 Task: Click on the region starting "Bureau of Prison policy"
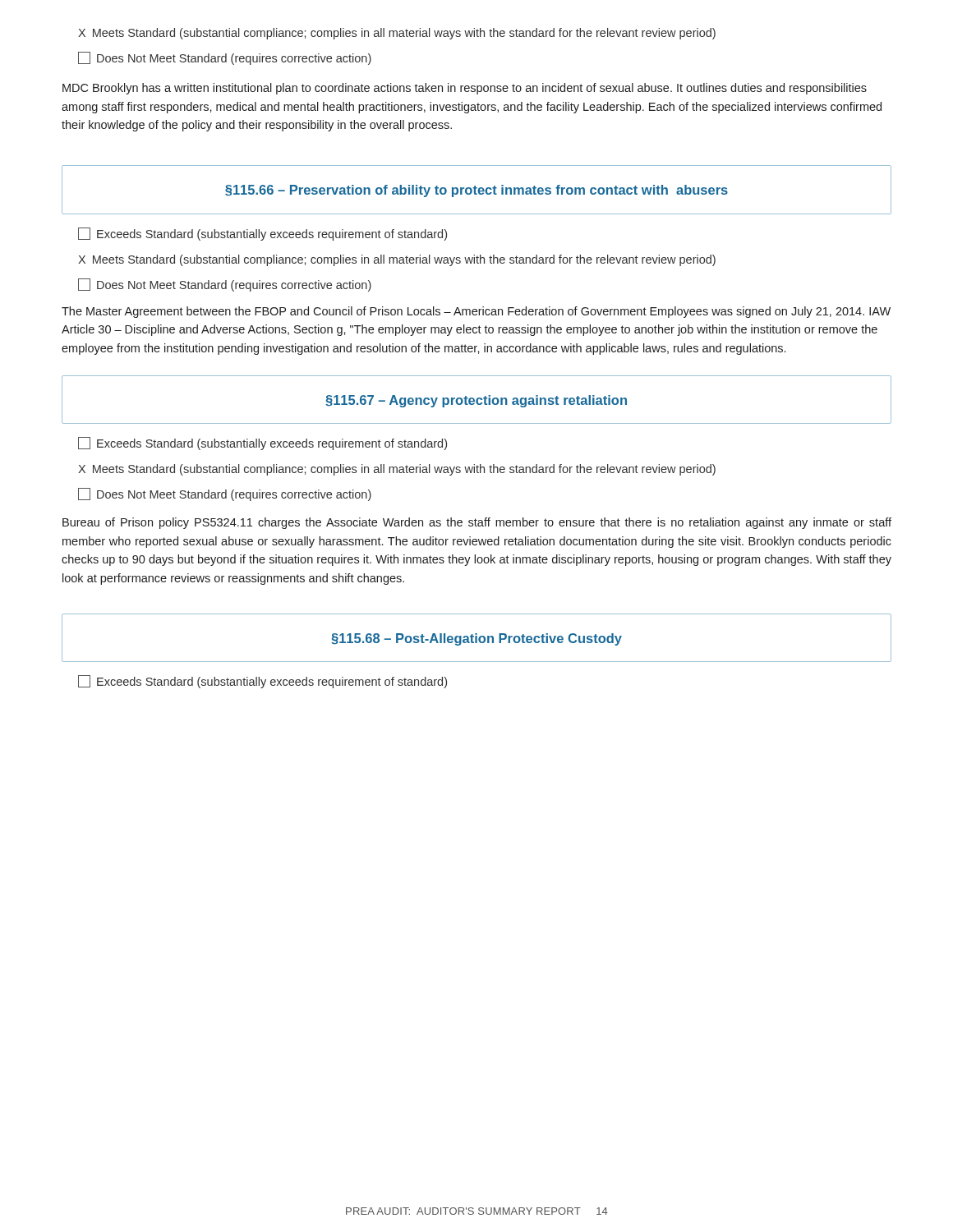[476, 550]
